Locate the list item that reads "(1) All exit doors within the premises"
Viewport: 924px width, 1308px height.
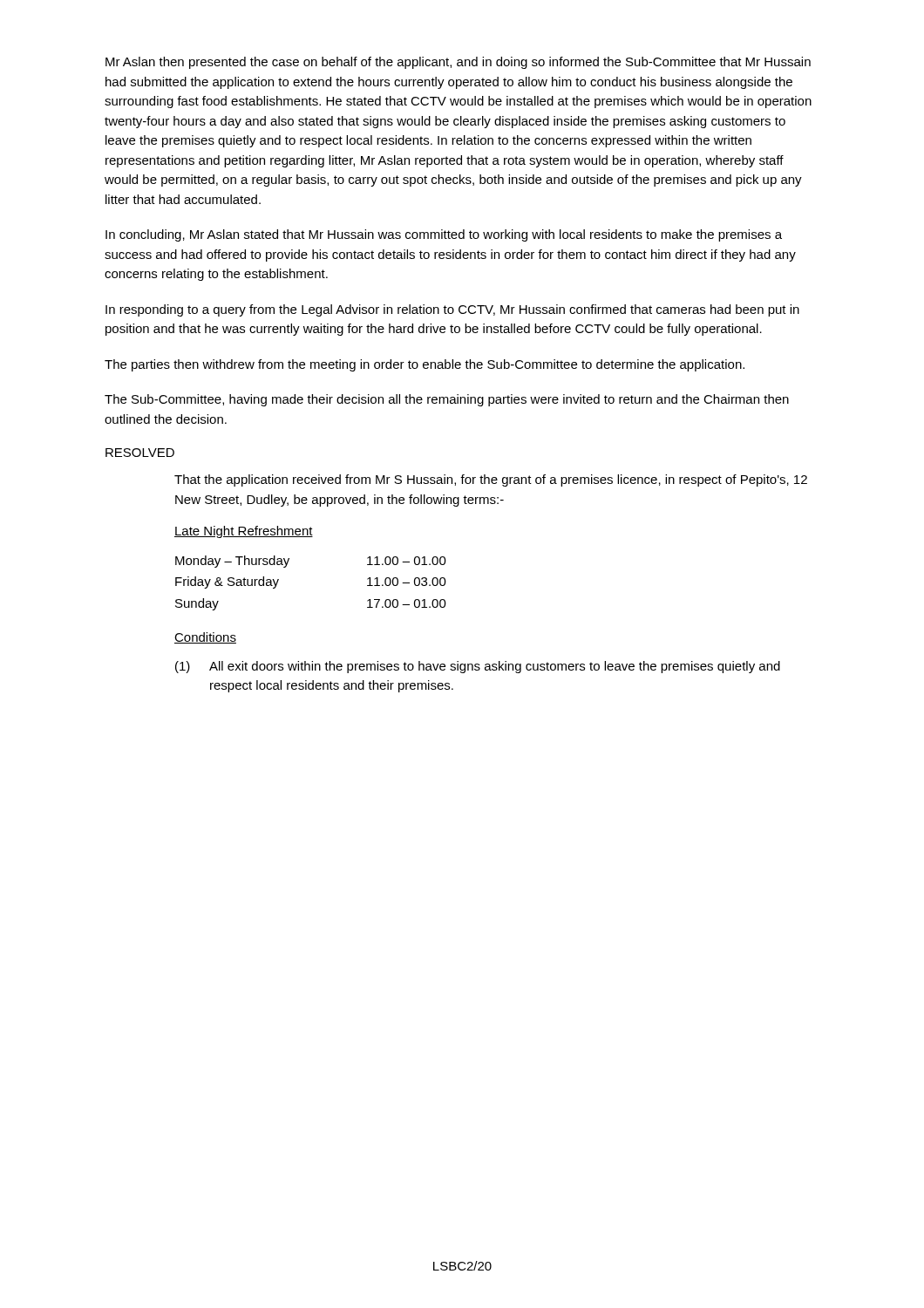click(497, 676)
